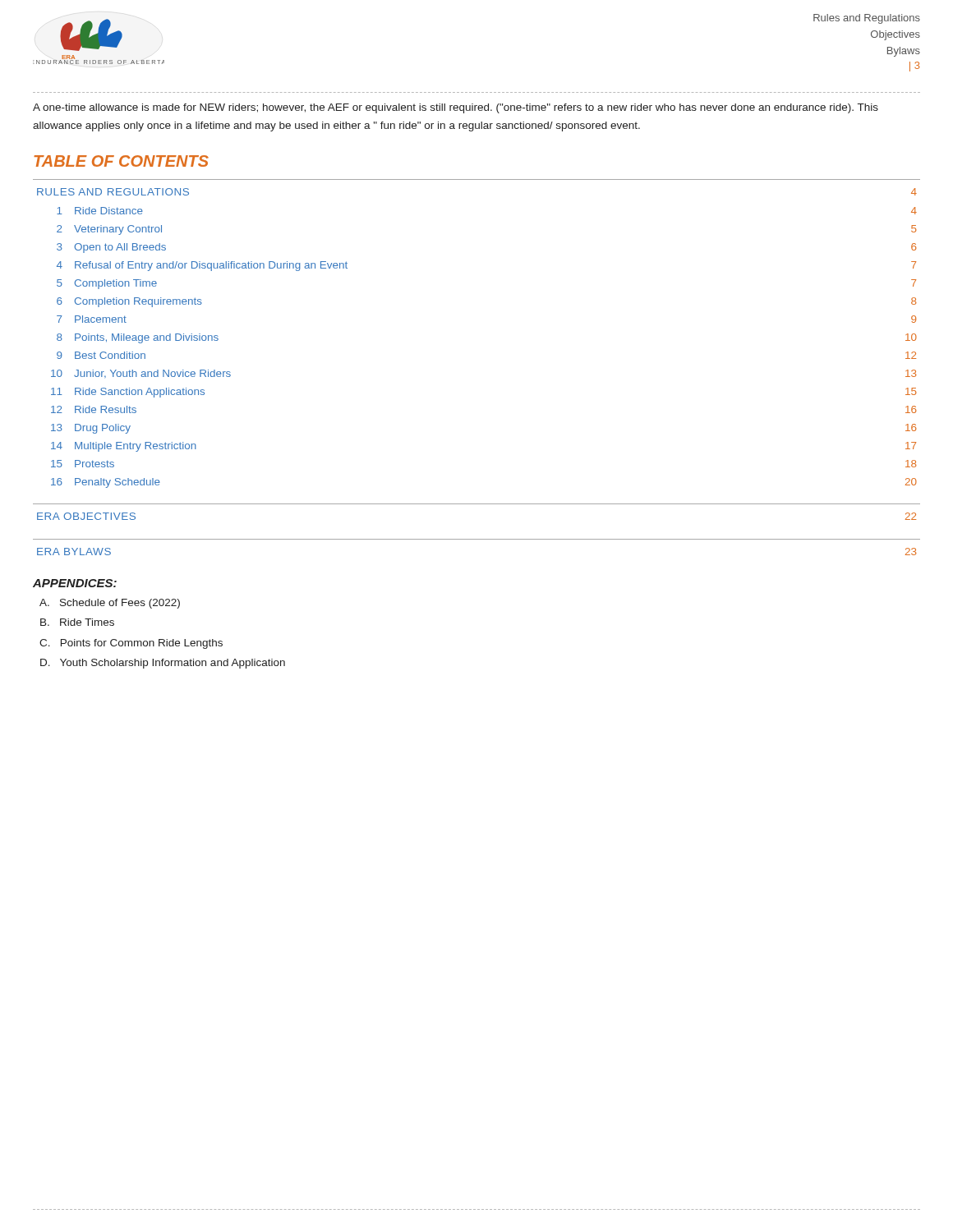Select the text starting "A one-time allowance is"
953x1232 pixels.
click(456, 116)
